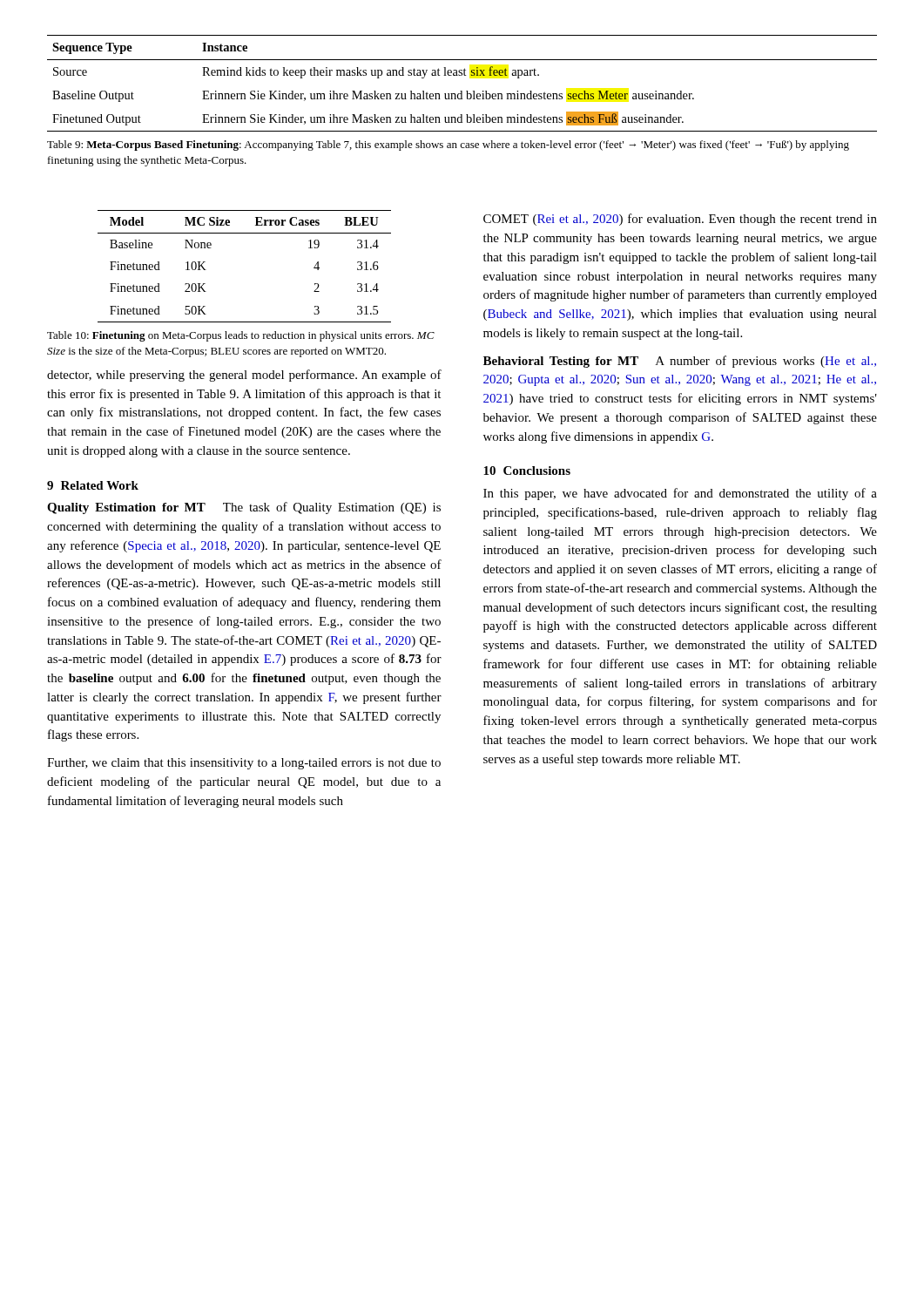Image resolution: width=924 pixels, height=1307 pixels.
Task: Find the table that mentions "Sequence Type"
Action: 462,83
